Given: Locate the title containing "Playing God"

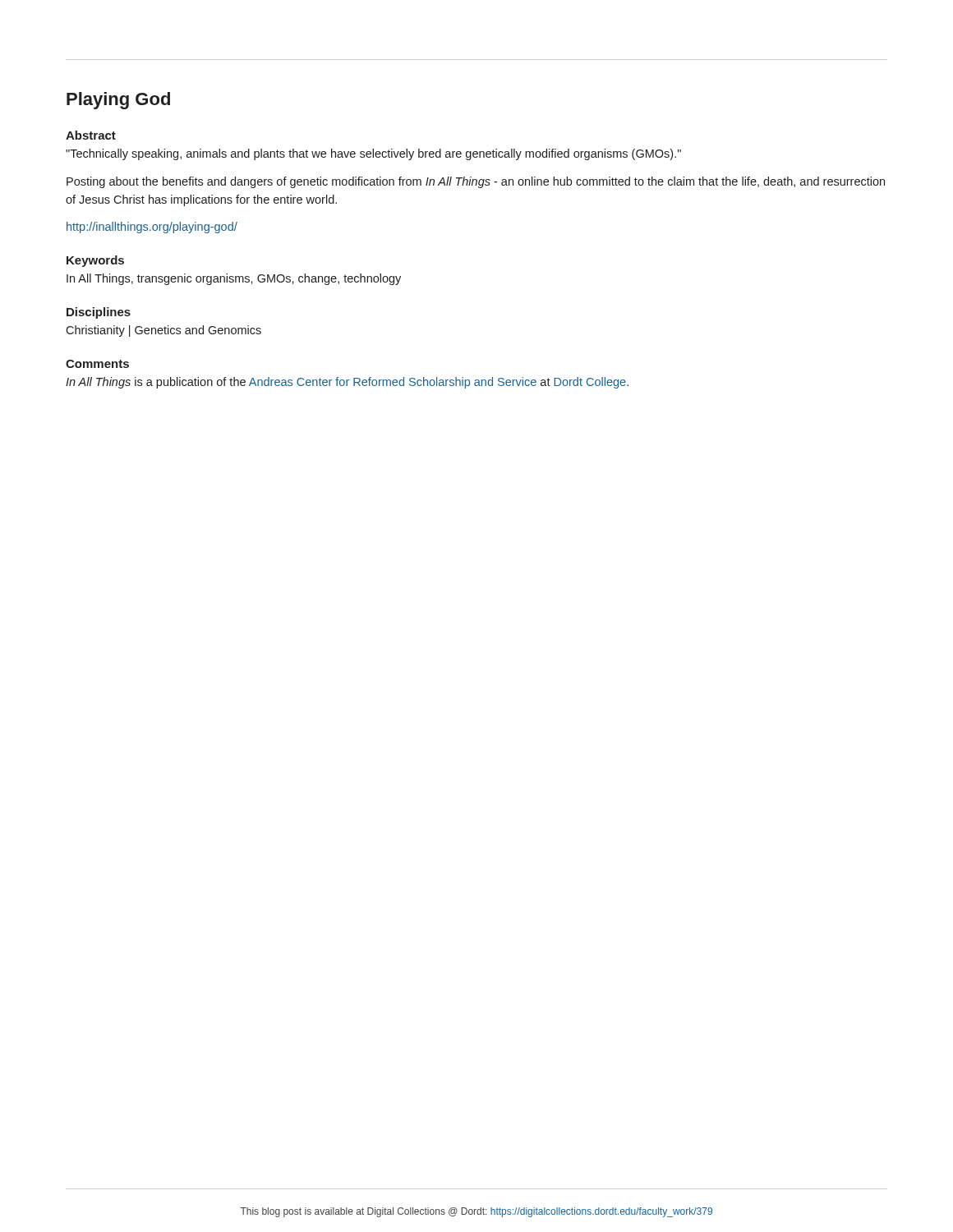Looking at the screenshot, I should pyautogui.click(x=118, y=99).
